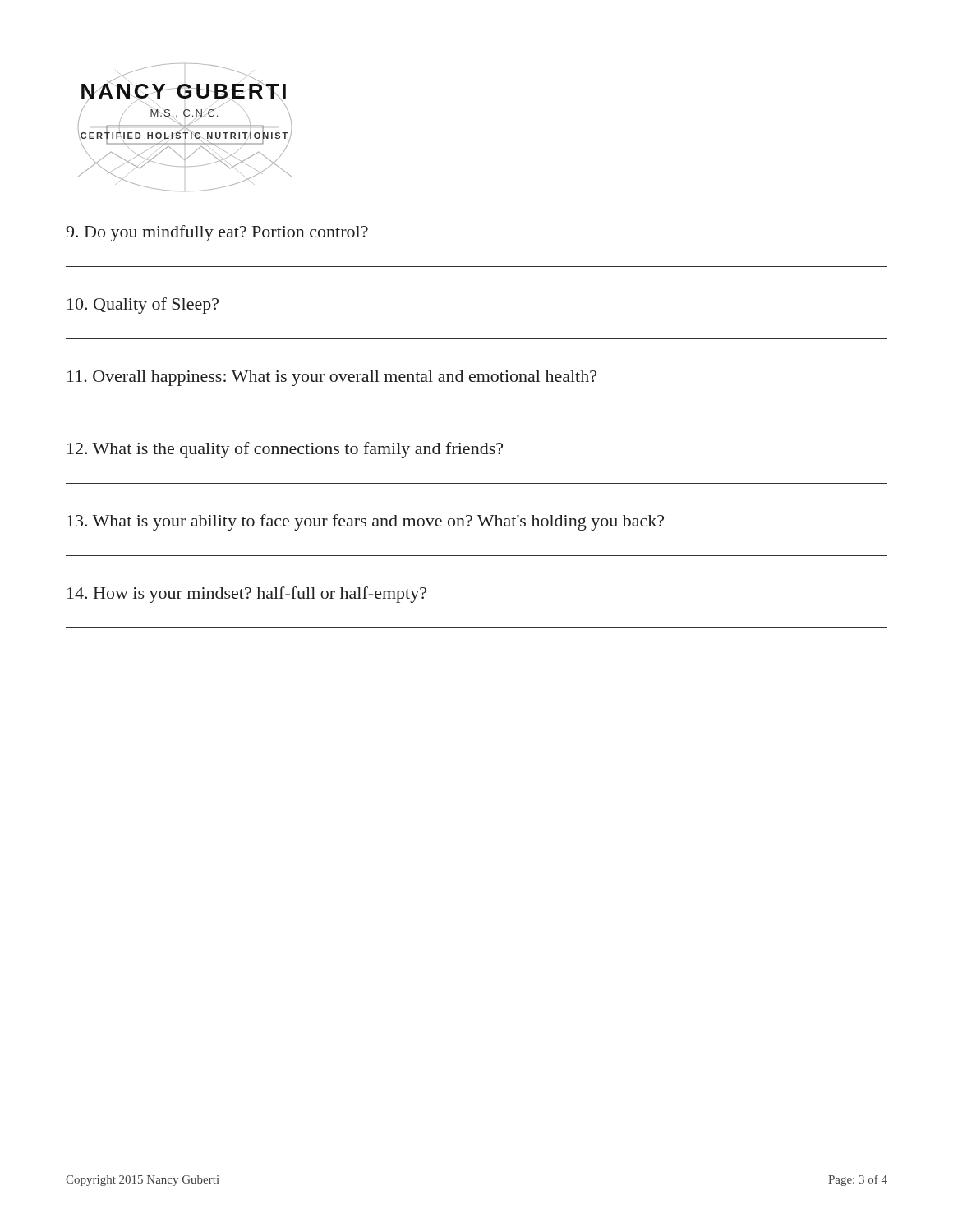Screen dimensions: 1232x953
Task: Select the region starting "11. Overall happiness: What is your"
Action: 476,387
